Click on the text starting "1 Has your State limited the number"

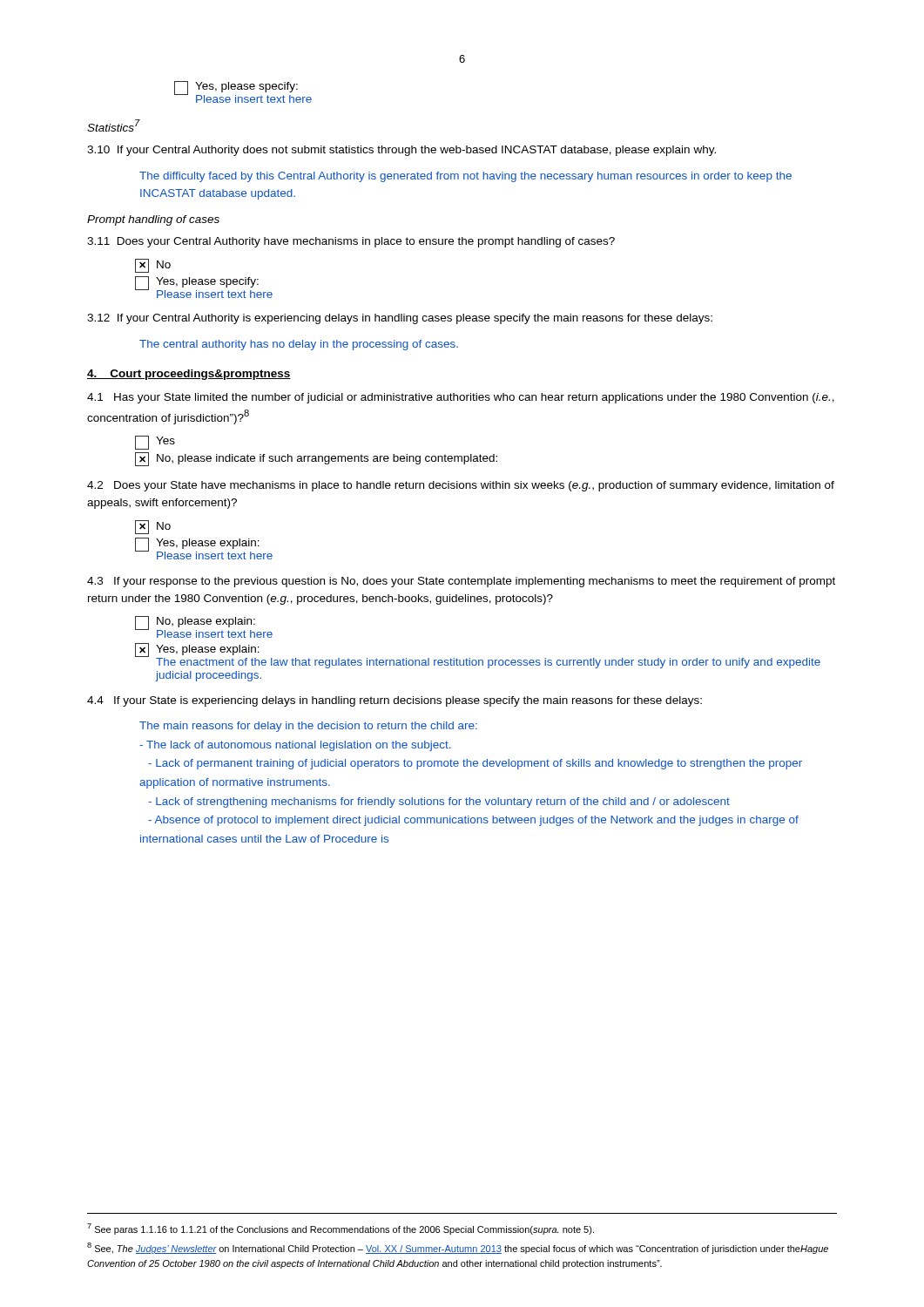pyautogui.click(x=461, y=407)
